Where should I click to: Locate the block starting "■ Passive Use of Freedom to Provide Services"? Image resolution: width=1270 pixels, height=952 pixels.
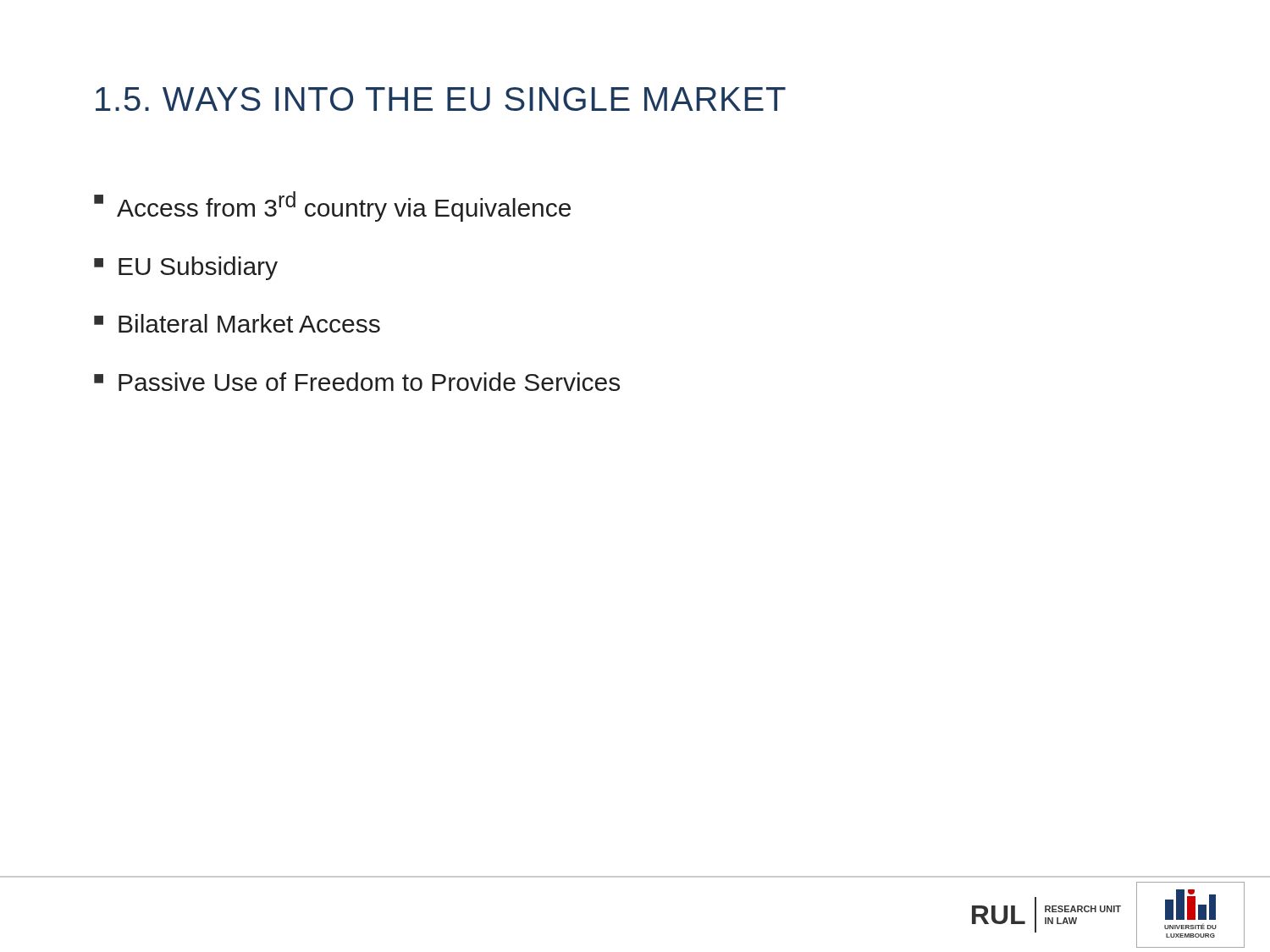tap(357, 382)
